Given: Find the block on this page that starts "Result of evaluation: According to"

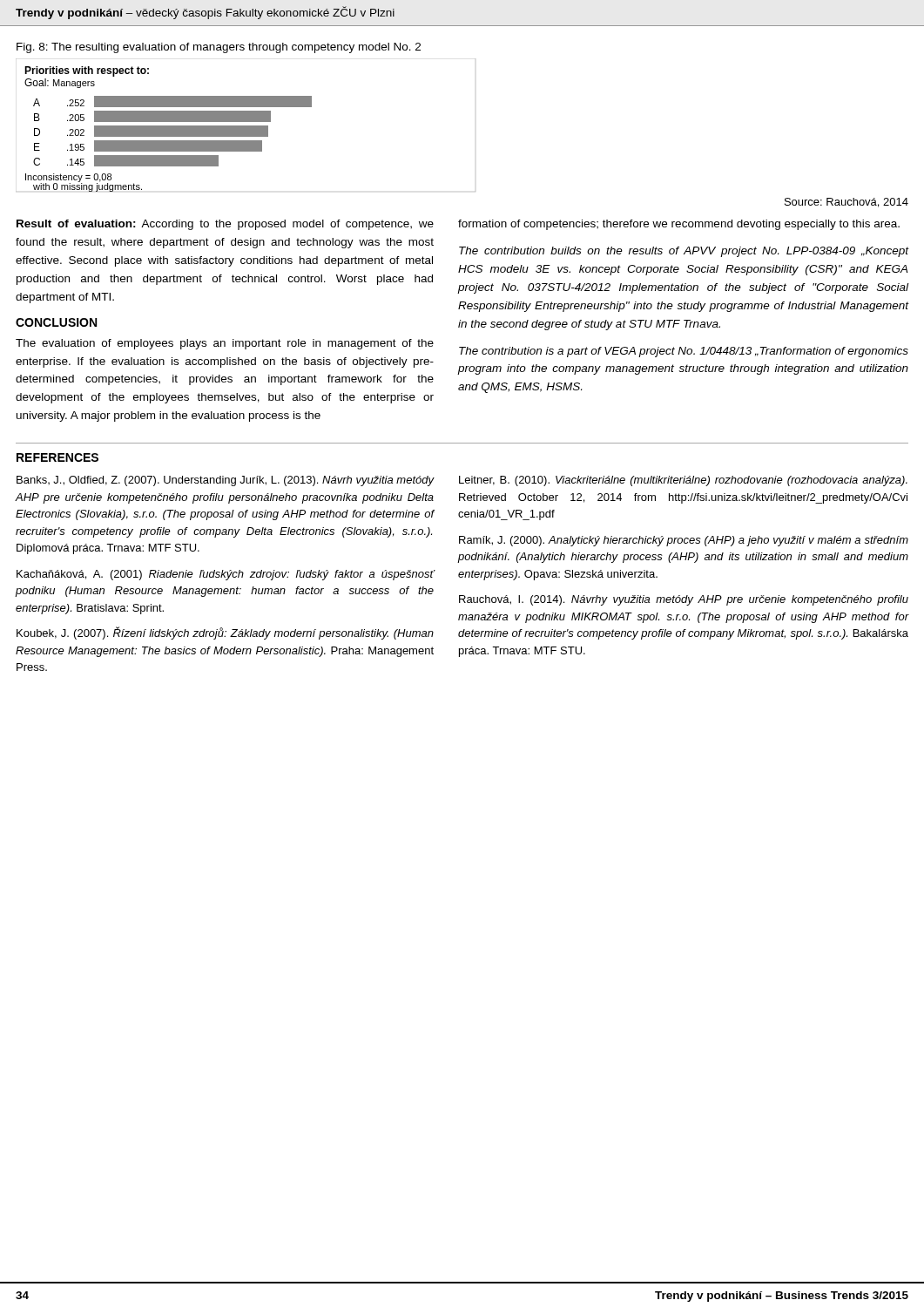Looking at the screenshot, I should coord(225,260).
